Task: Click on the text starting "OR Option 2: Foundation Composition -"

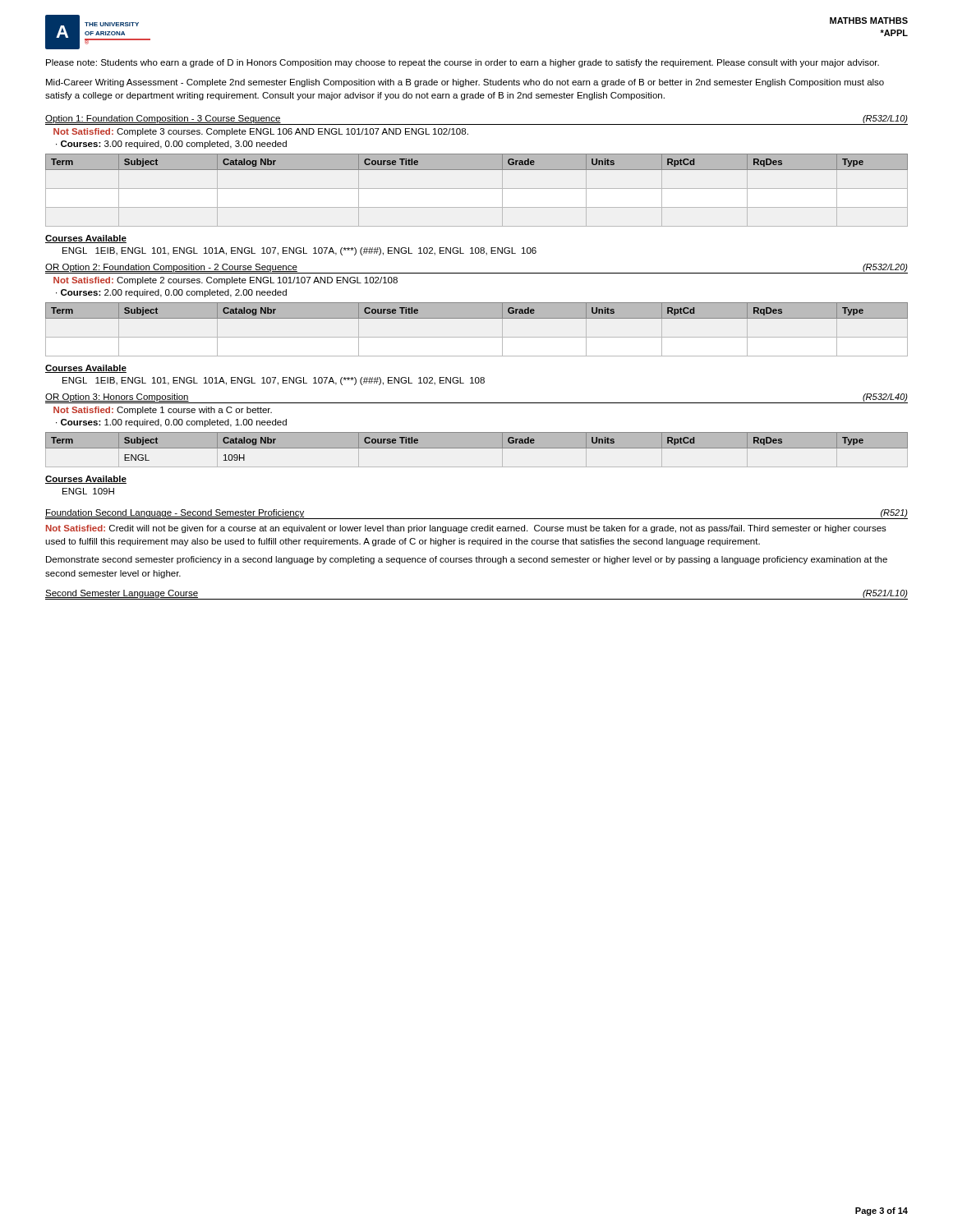Action: coord(476,267)
